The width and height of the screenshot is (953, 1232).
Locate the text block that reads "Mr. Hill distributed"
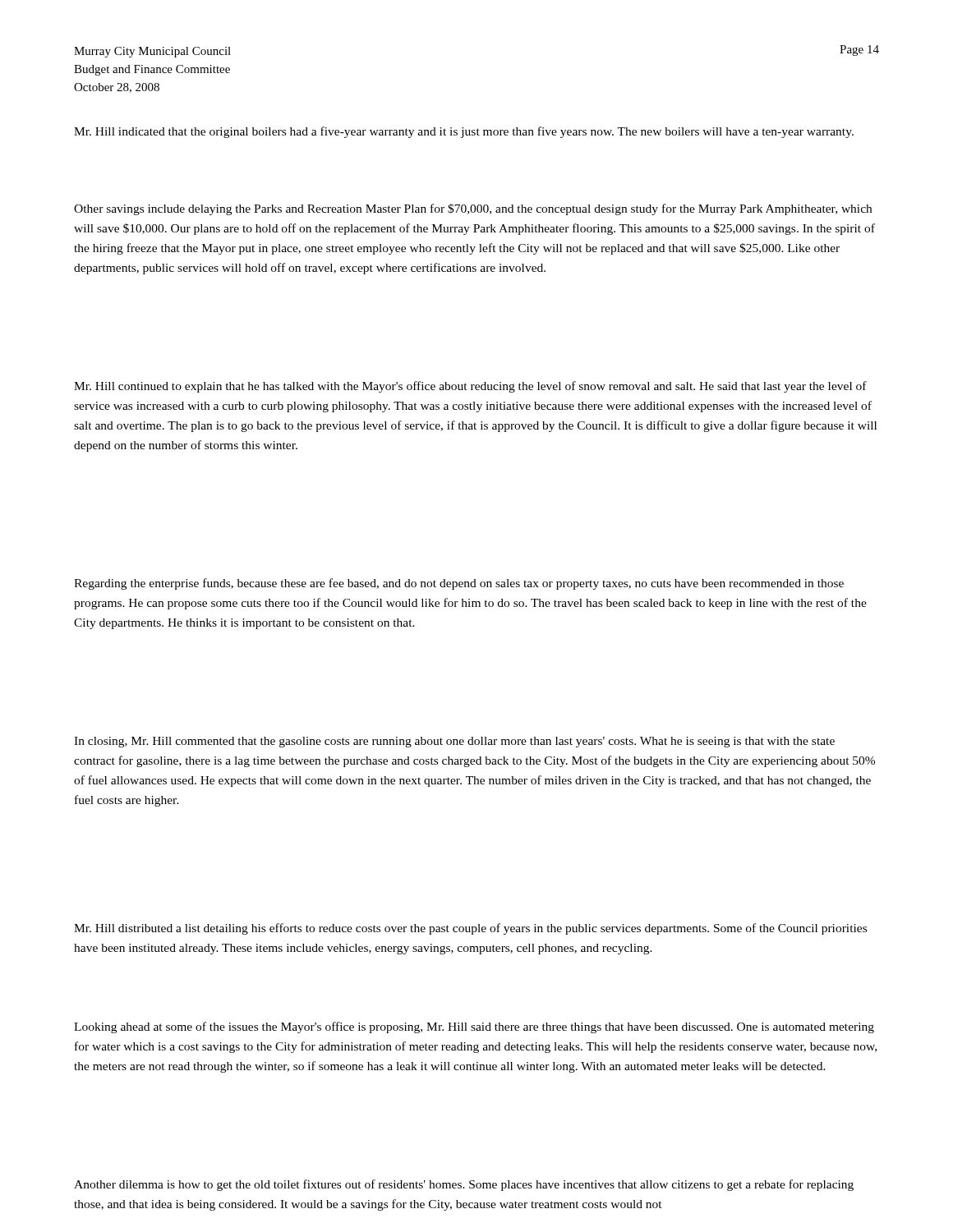476,938
